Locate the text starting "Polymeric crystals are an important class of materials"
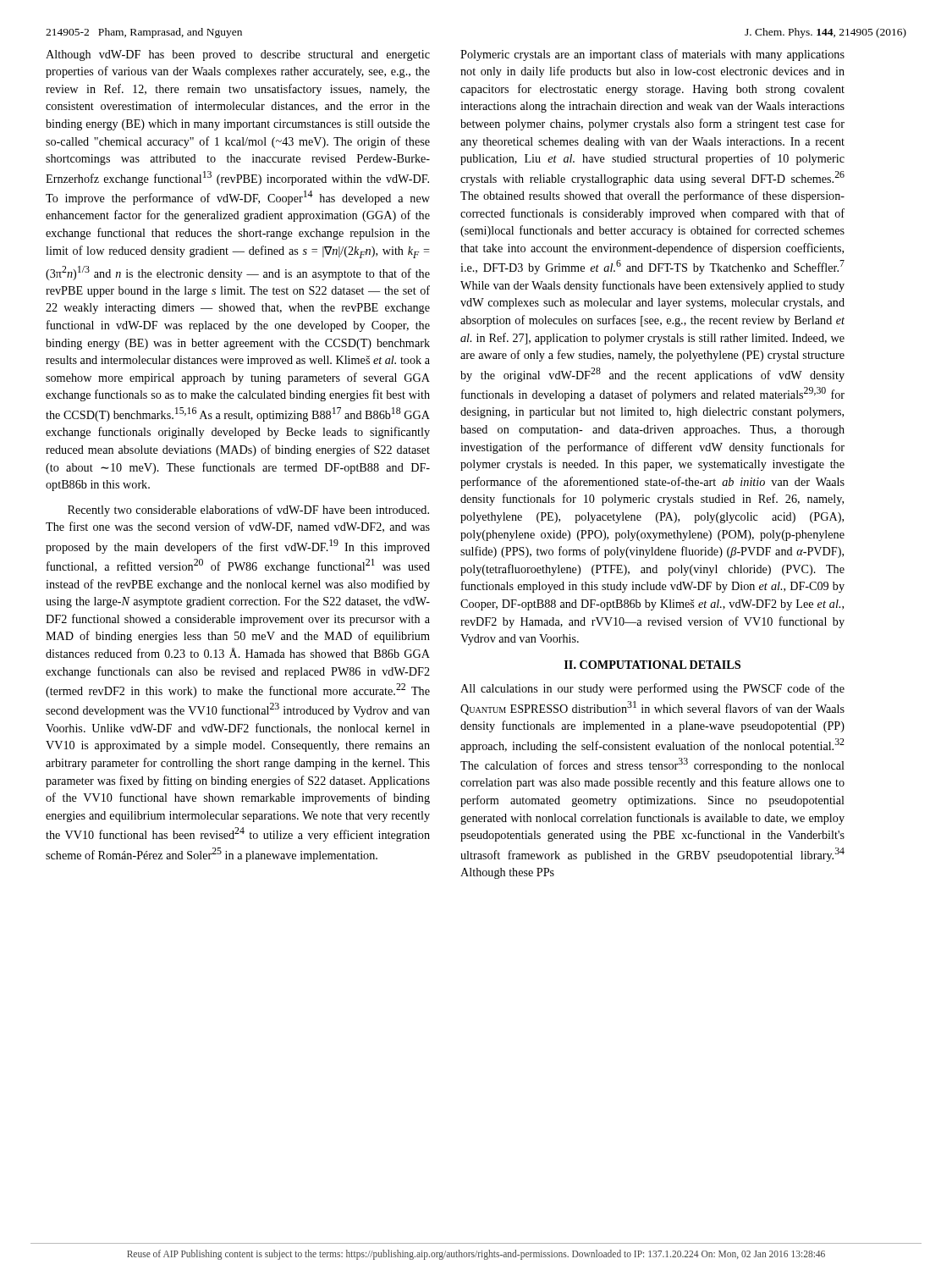The width and height of the screenshot is (952, 1270). 652,346
